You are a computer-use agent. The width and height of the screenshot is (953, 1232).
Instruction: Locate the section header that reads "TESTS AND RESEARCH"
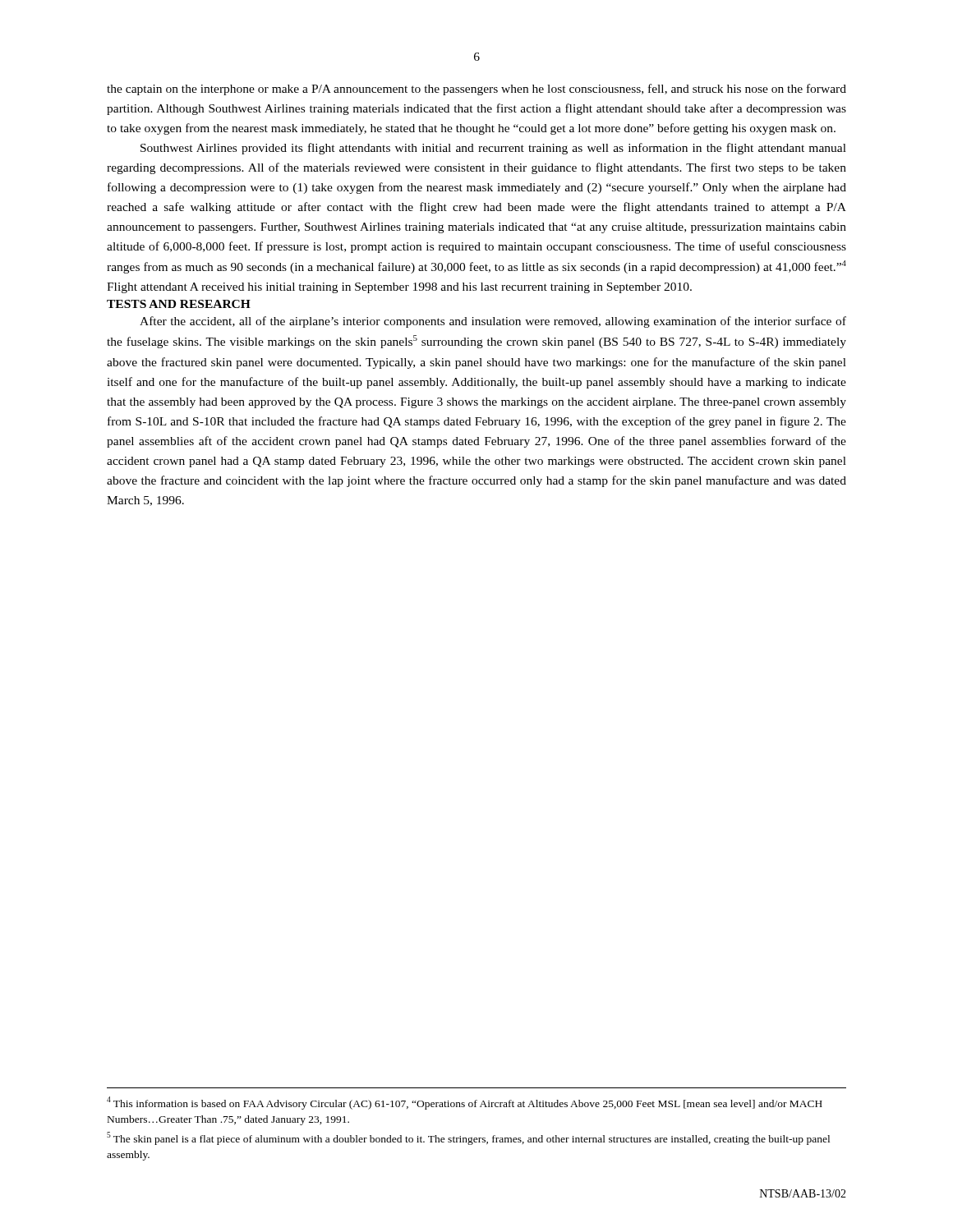[179, 304]
